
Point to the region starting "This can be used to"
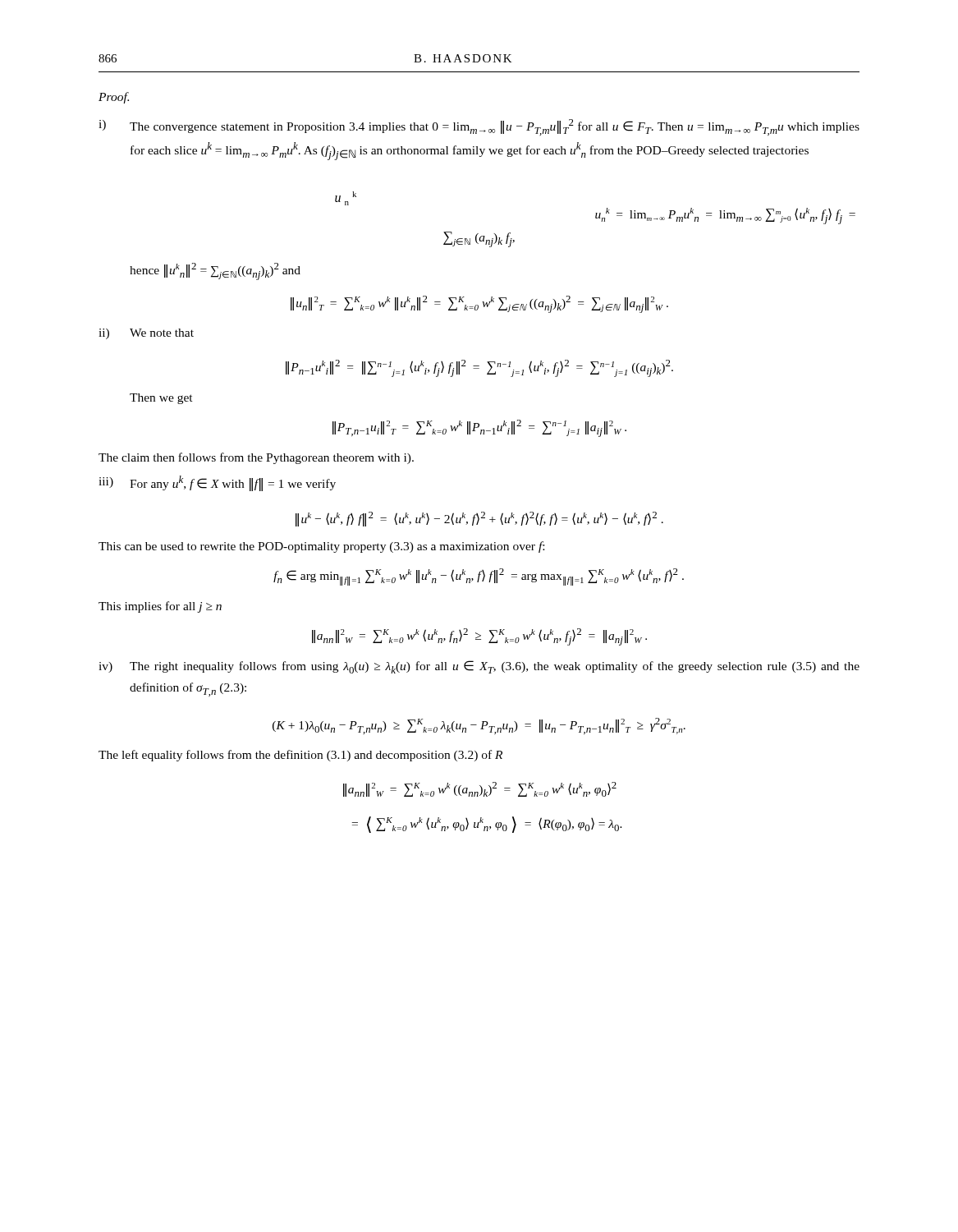click(x=479, y=546)
